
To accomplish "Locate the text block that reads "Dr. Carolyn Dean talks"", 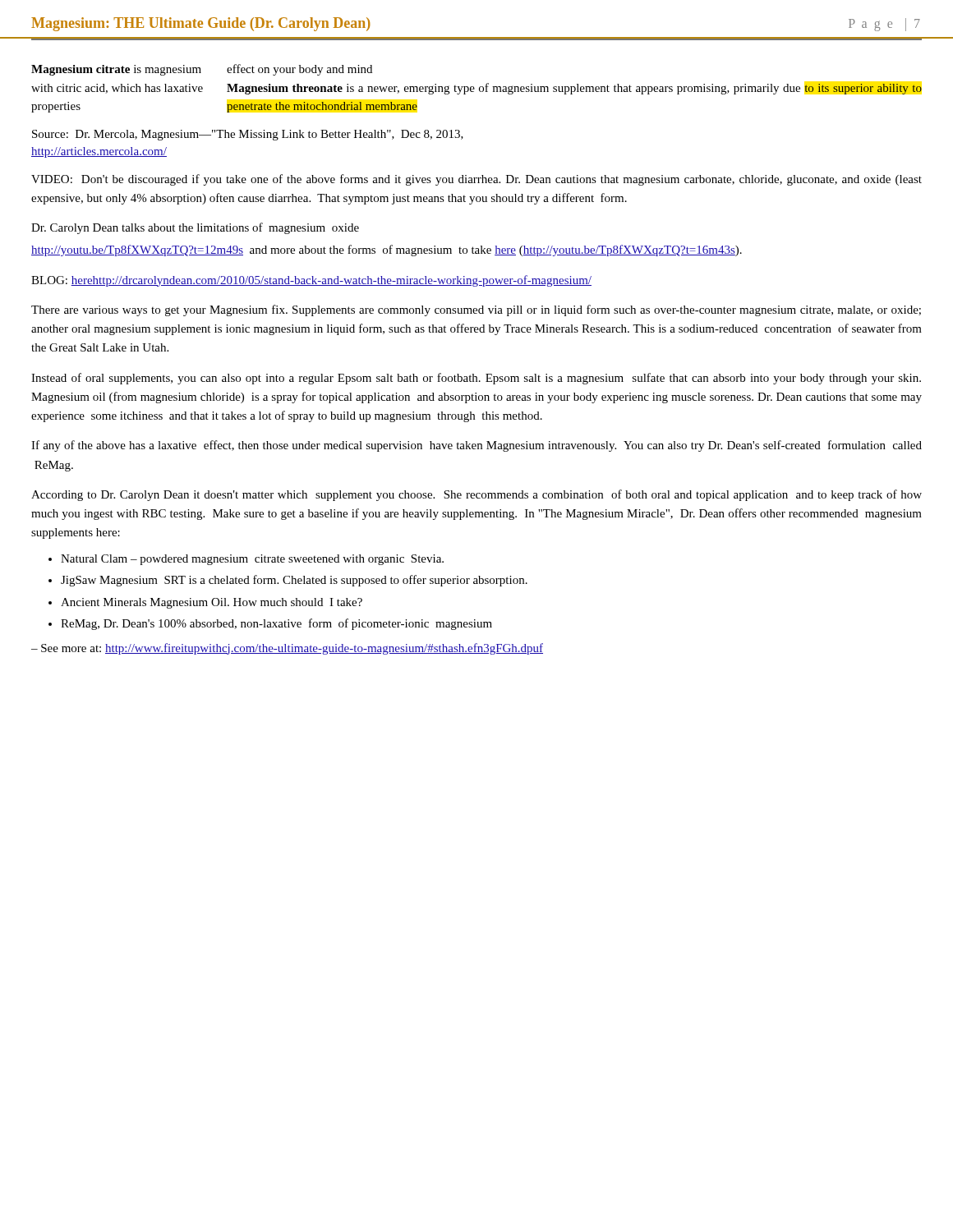I will pyautogui.click(x=195, y=227).
